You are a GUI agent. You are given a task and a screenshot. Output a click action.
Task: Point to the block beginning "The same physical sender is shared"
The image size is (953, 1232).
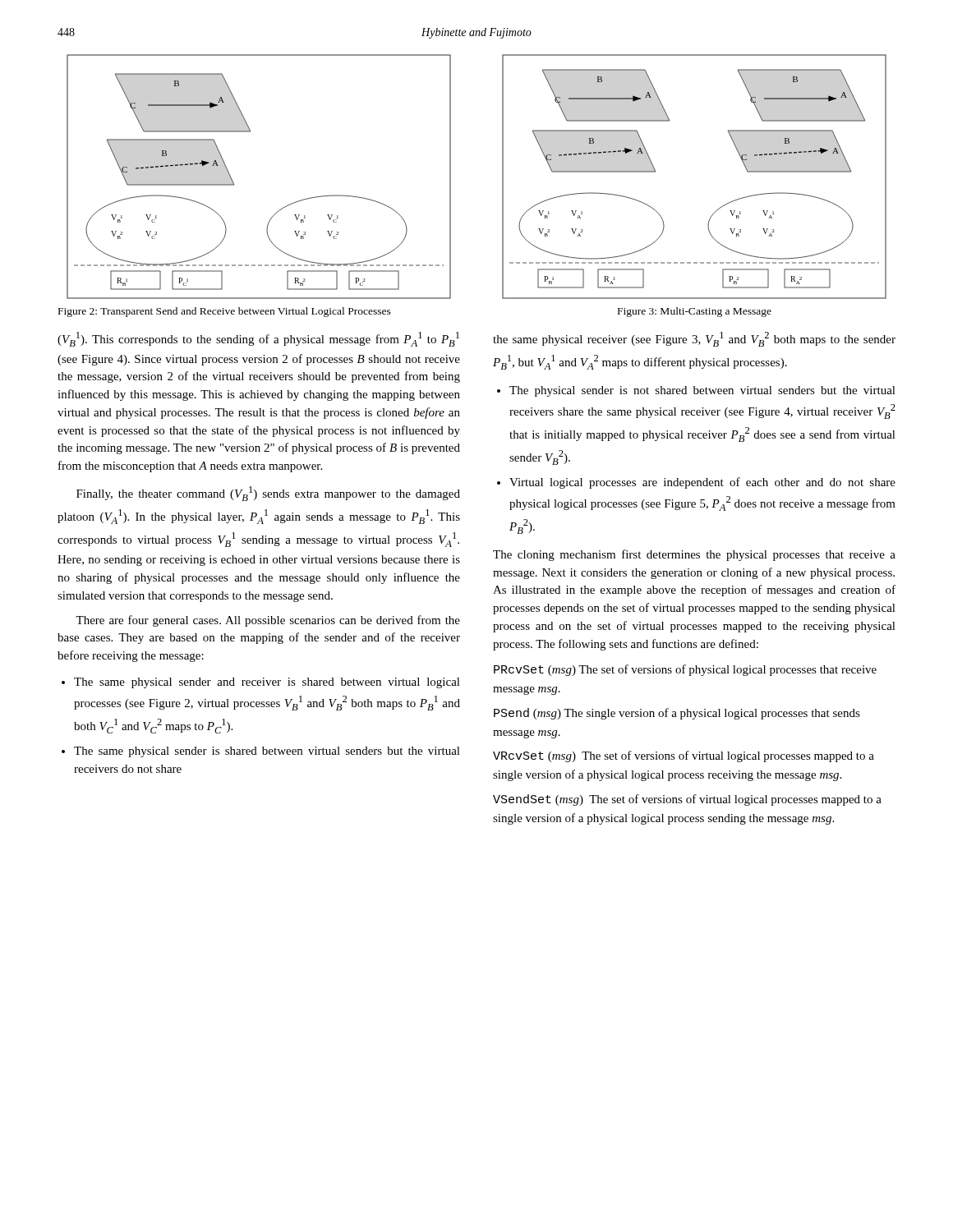(267, 759)
